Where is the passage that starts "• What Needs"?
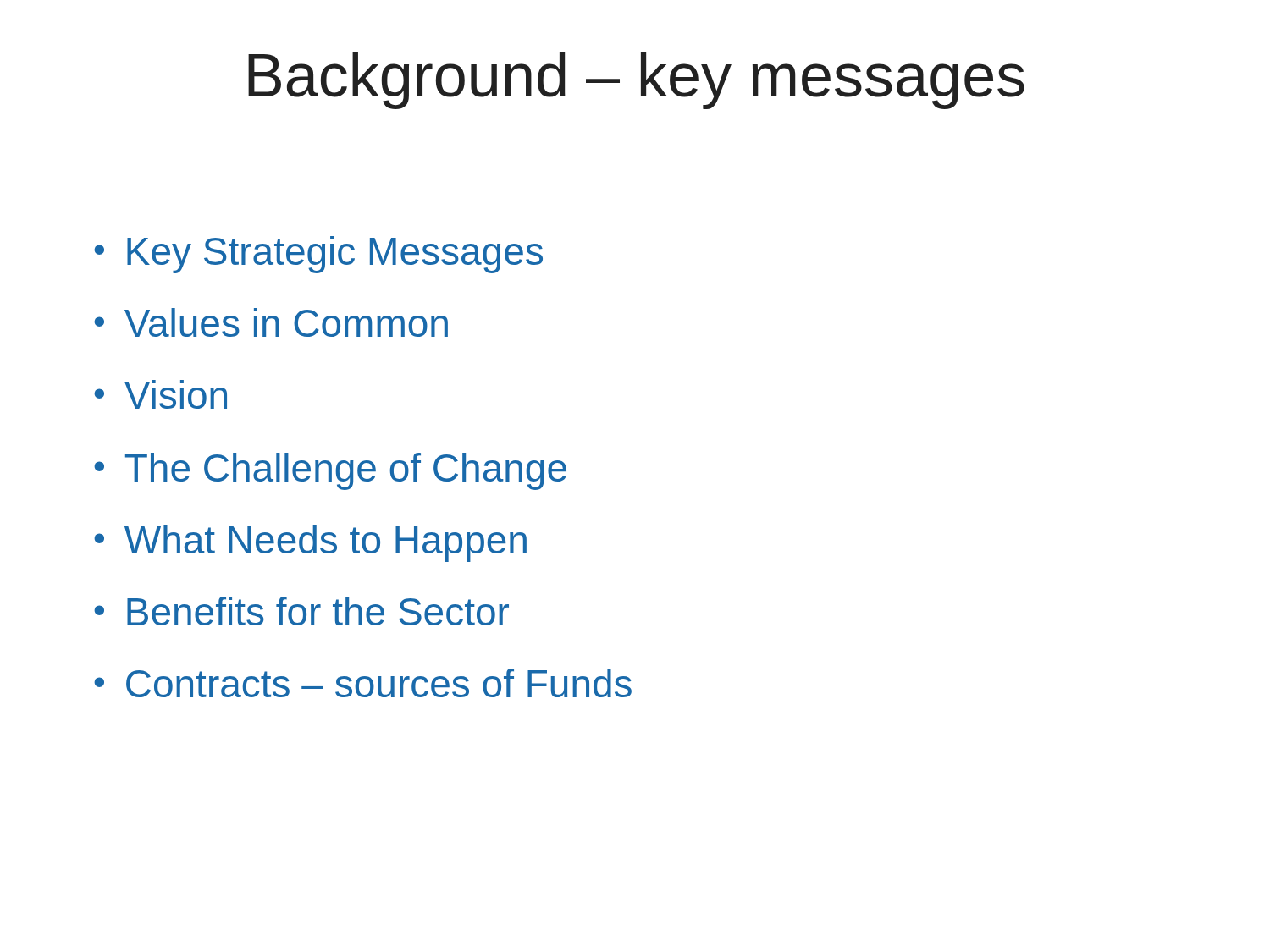Image resolution: width=1270 pixels, height=952 pixels. click(x=311, y=540)
